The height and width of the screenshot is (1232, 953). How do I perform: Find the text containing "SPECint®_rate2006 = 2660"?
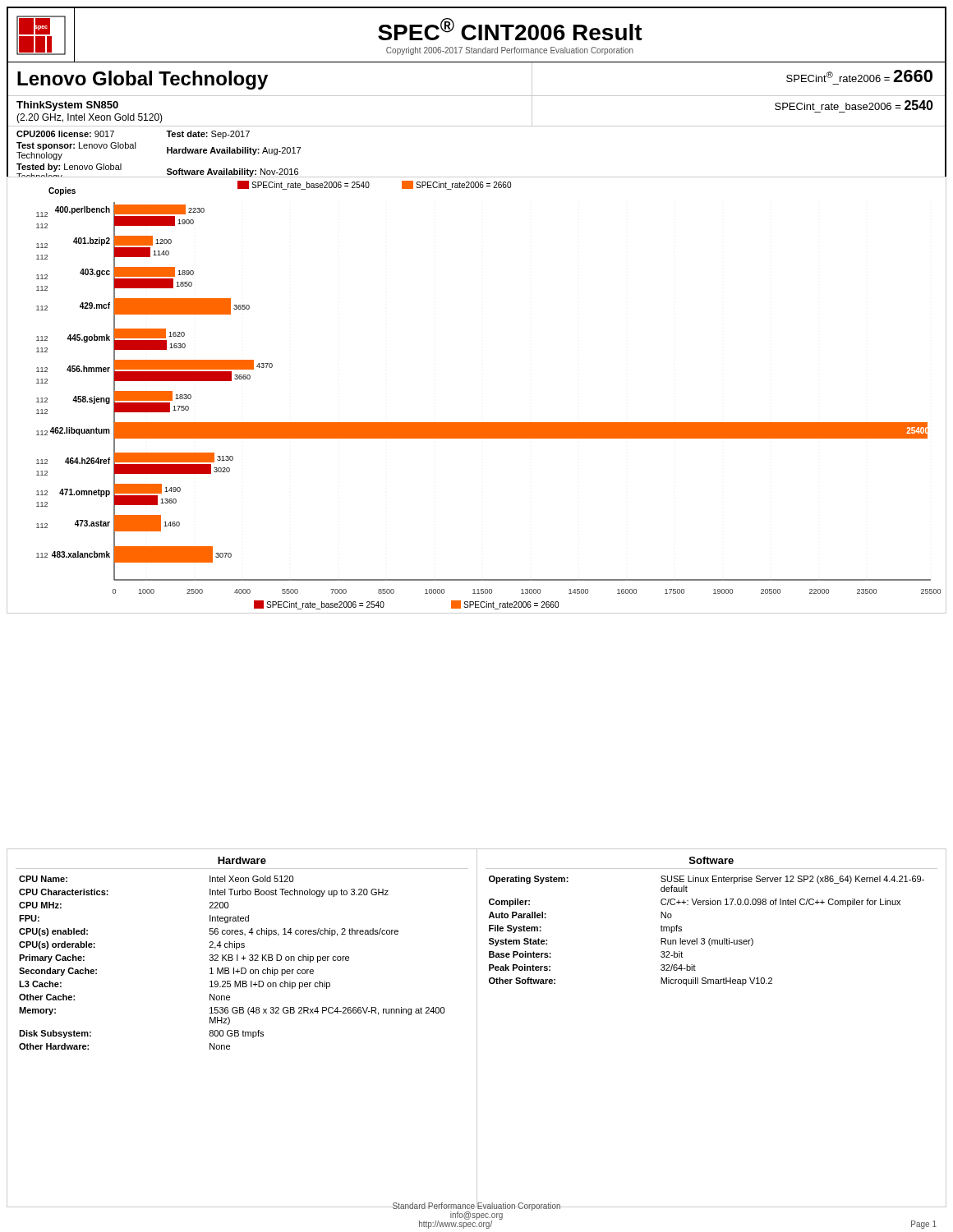[860, 76]
